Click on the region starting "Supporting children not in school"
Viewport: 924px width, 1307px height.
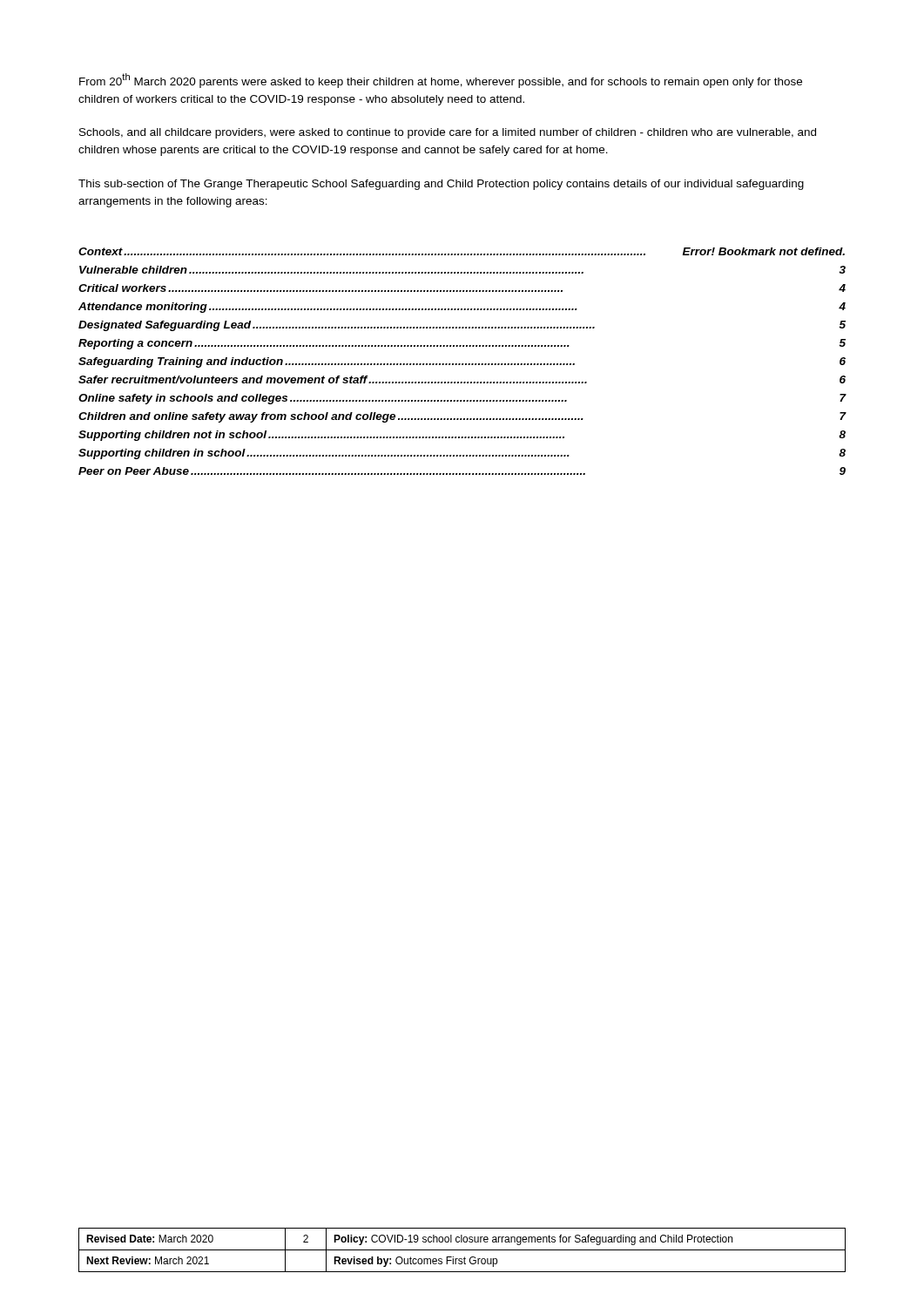[x=462, y=434]
